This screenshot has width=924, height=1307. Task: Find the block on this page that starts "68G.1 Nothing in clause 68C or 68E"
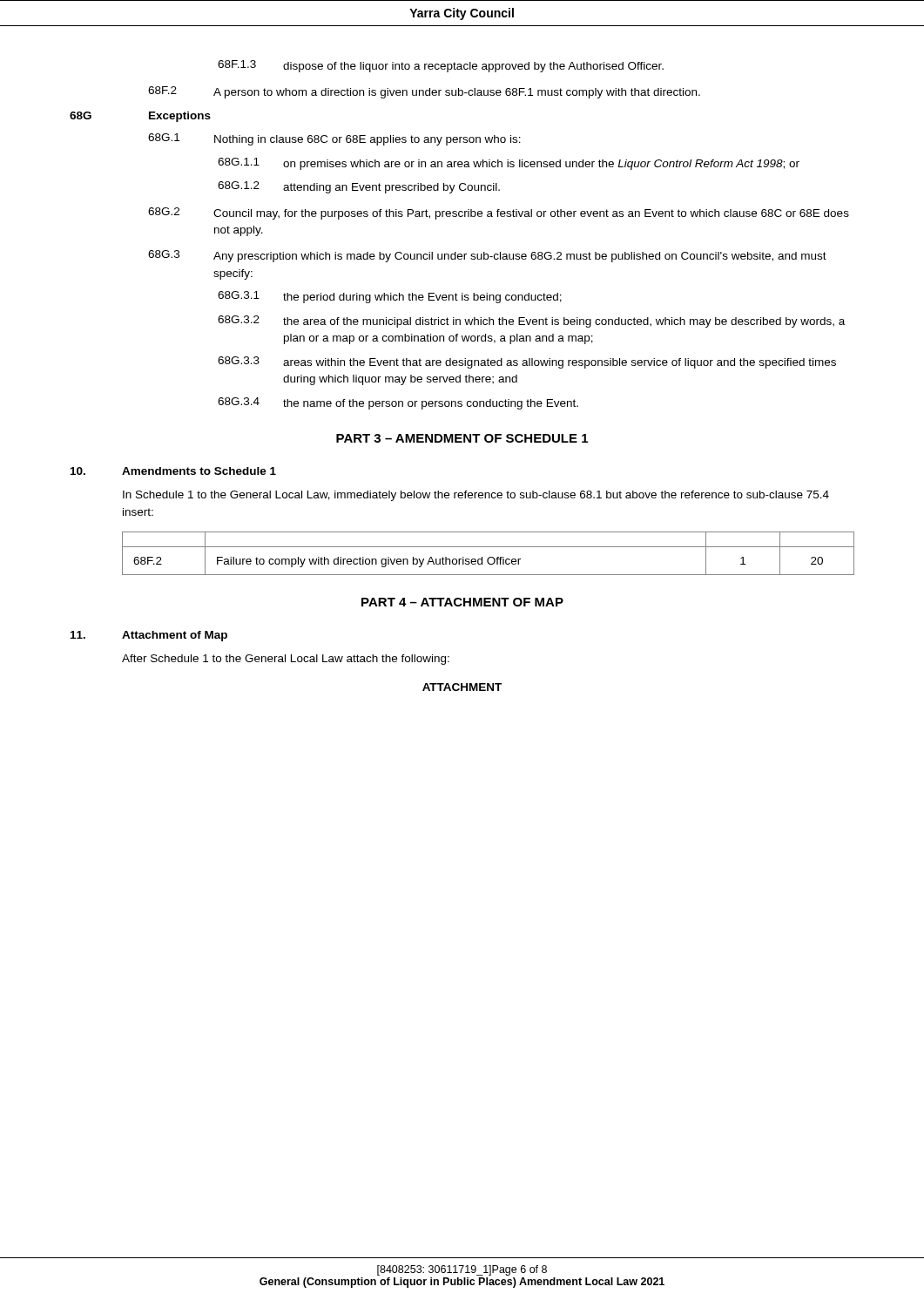click(x=462, y=139)
